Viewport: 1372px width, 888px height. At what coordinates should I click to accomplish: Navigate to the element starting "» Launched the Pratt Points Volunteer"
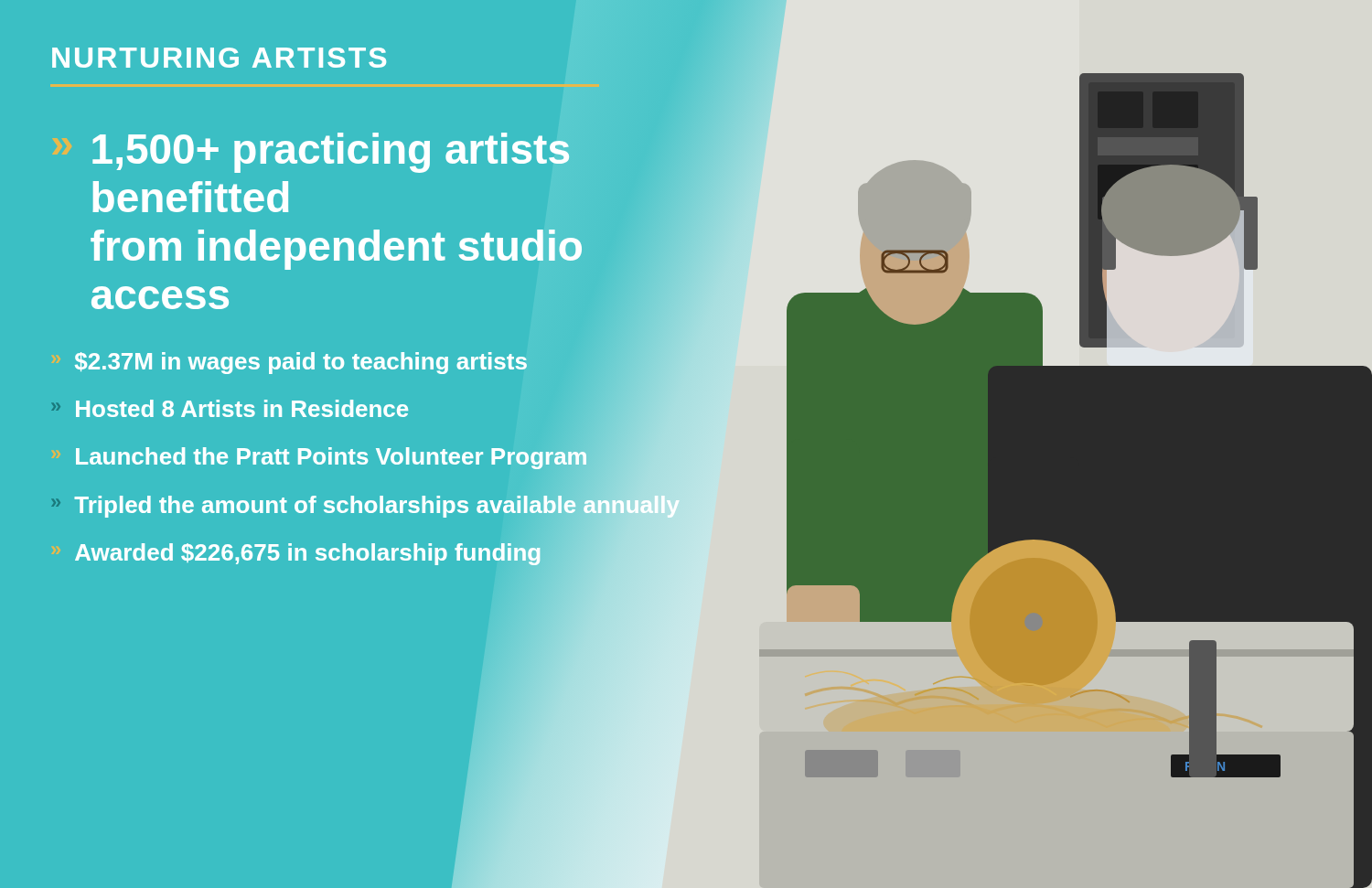(319, 457)
